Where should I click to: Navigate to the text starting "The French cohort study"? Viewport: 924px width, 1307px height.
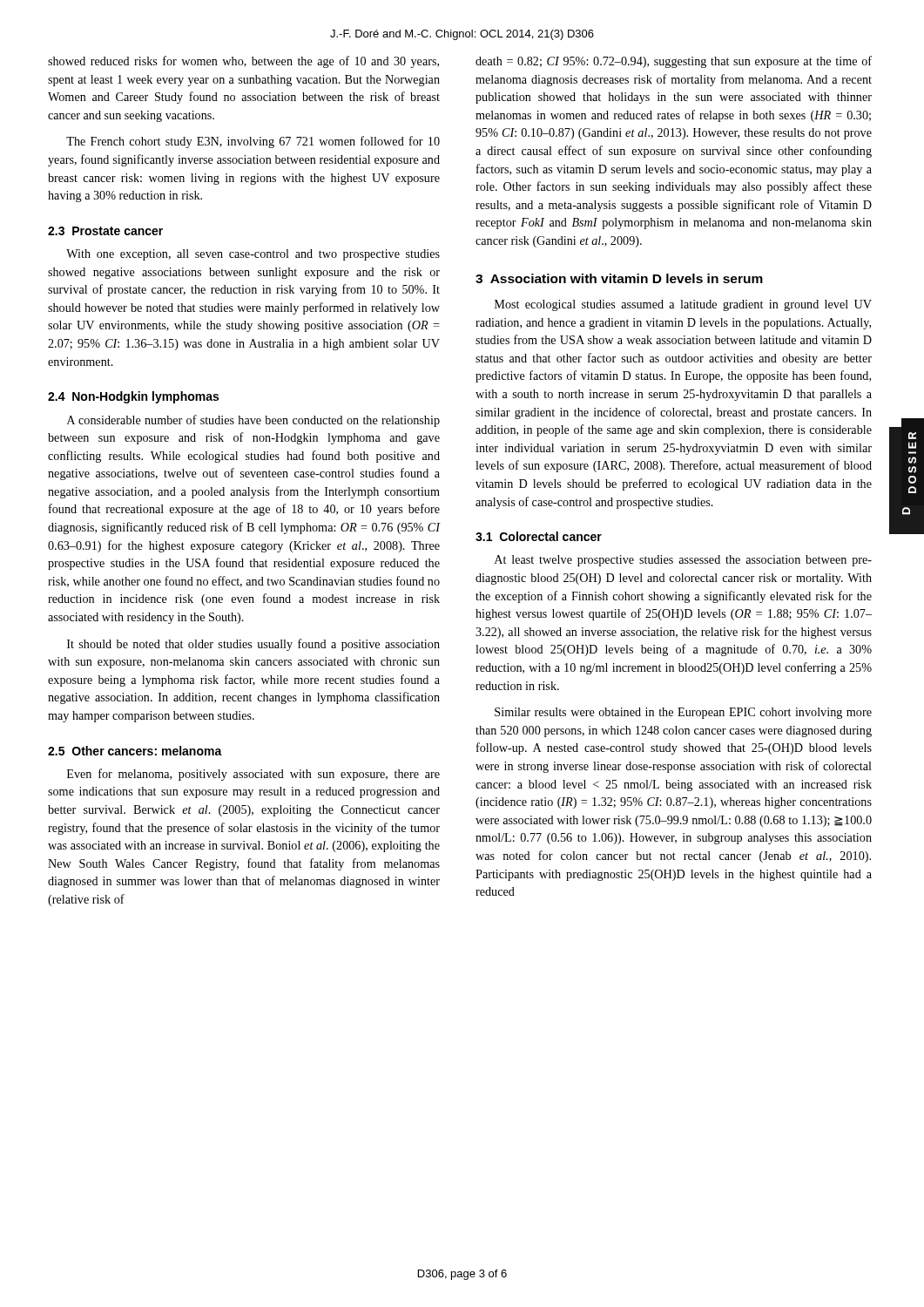[x=244, y=169]
